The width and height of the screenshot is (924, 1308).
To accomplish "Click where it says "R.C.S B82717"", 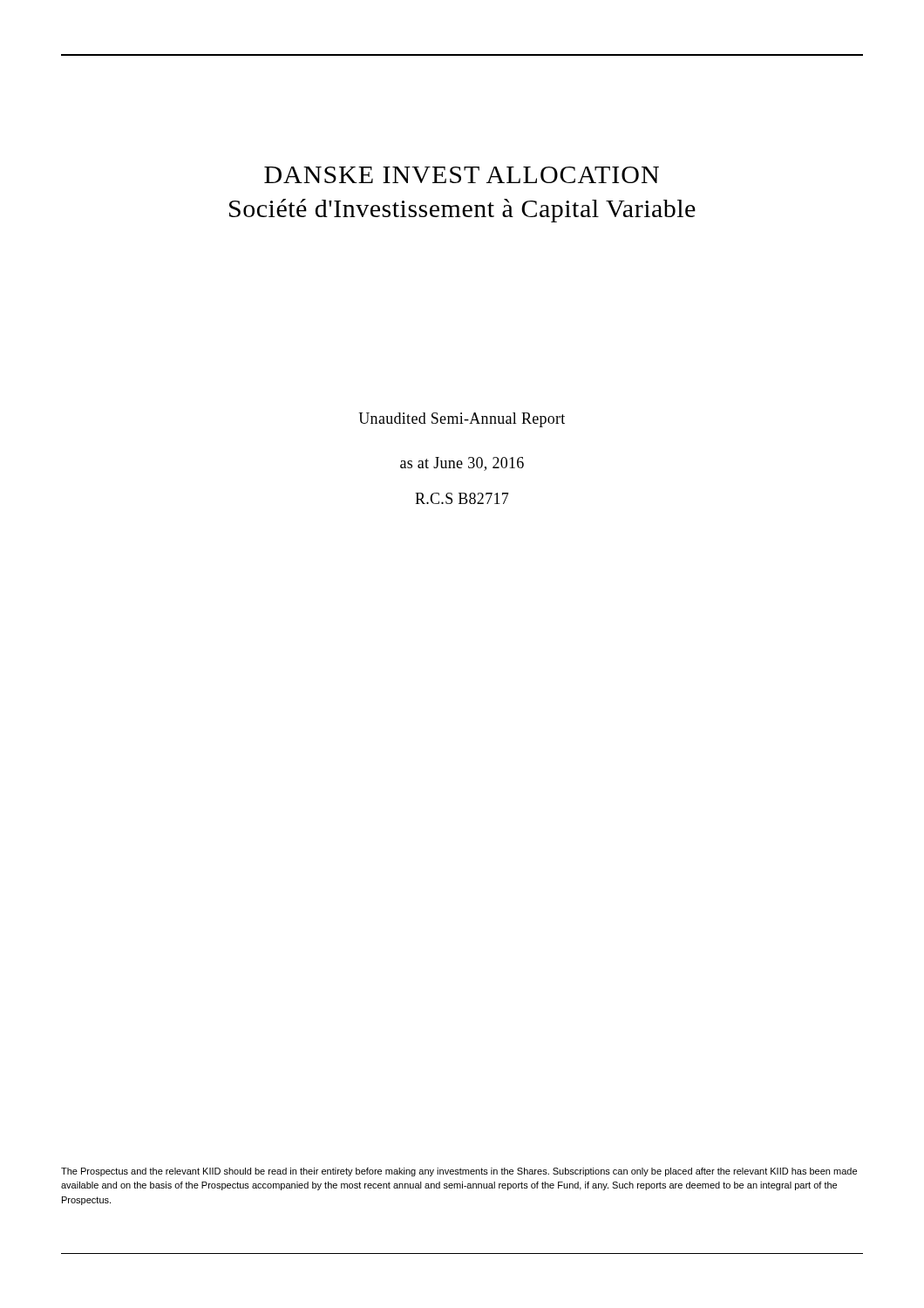I will tap(462, 499).
